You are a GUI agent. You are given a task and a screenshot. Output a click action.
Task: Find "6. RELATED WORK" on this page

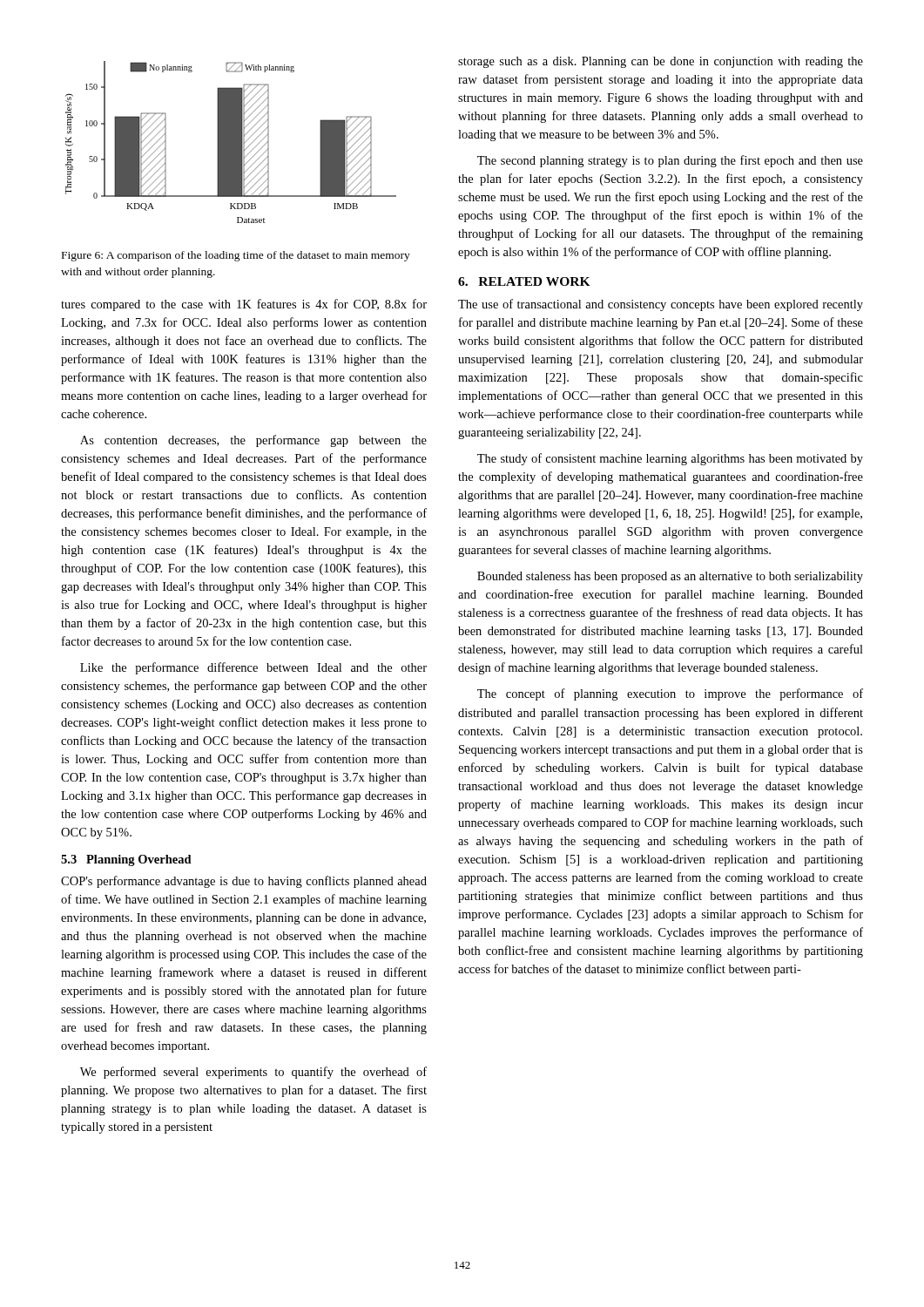click(x=524, y=281)
